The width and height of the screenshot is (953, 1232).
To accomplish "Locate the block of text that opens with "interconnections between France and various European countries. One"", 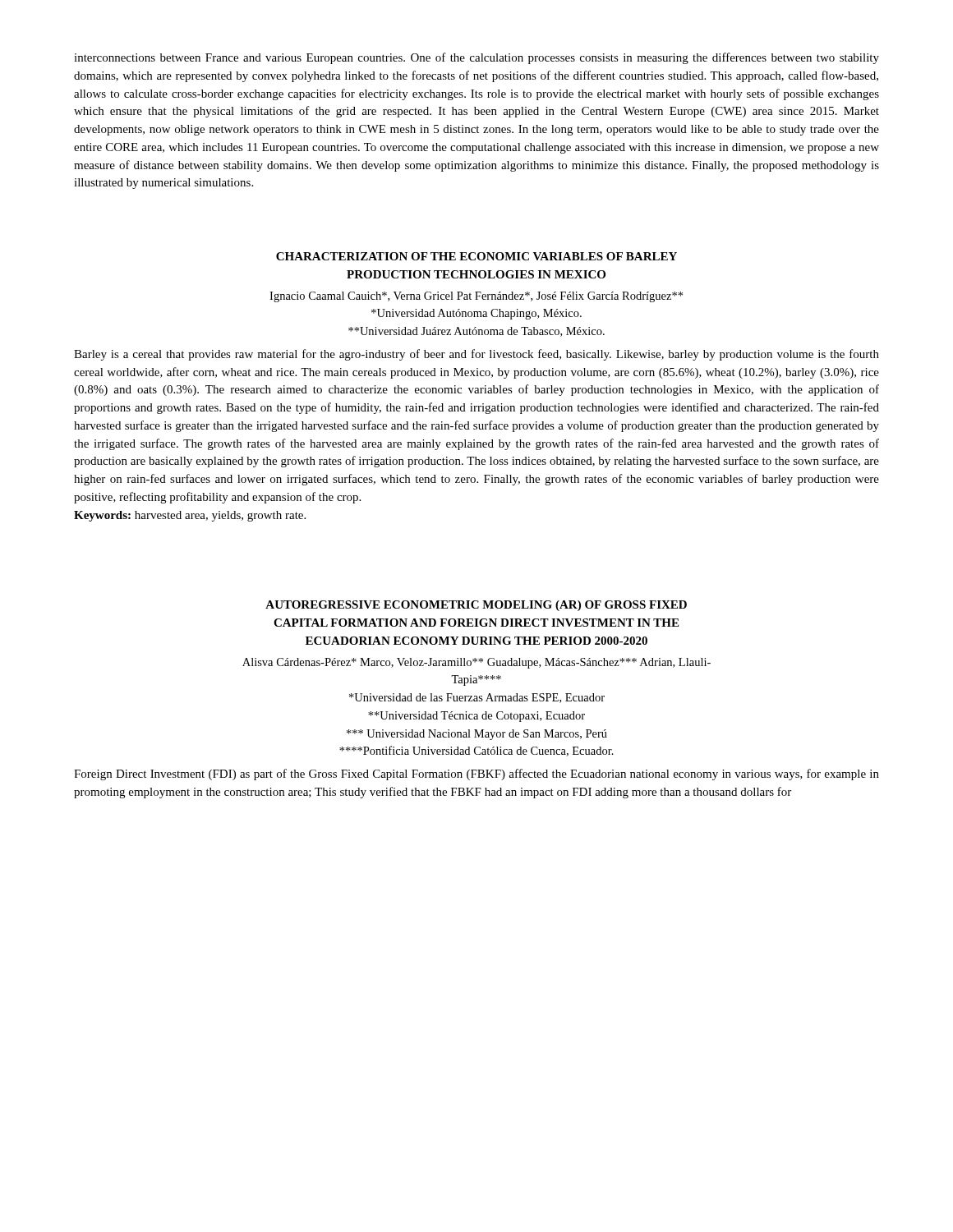I will 476,120.
